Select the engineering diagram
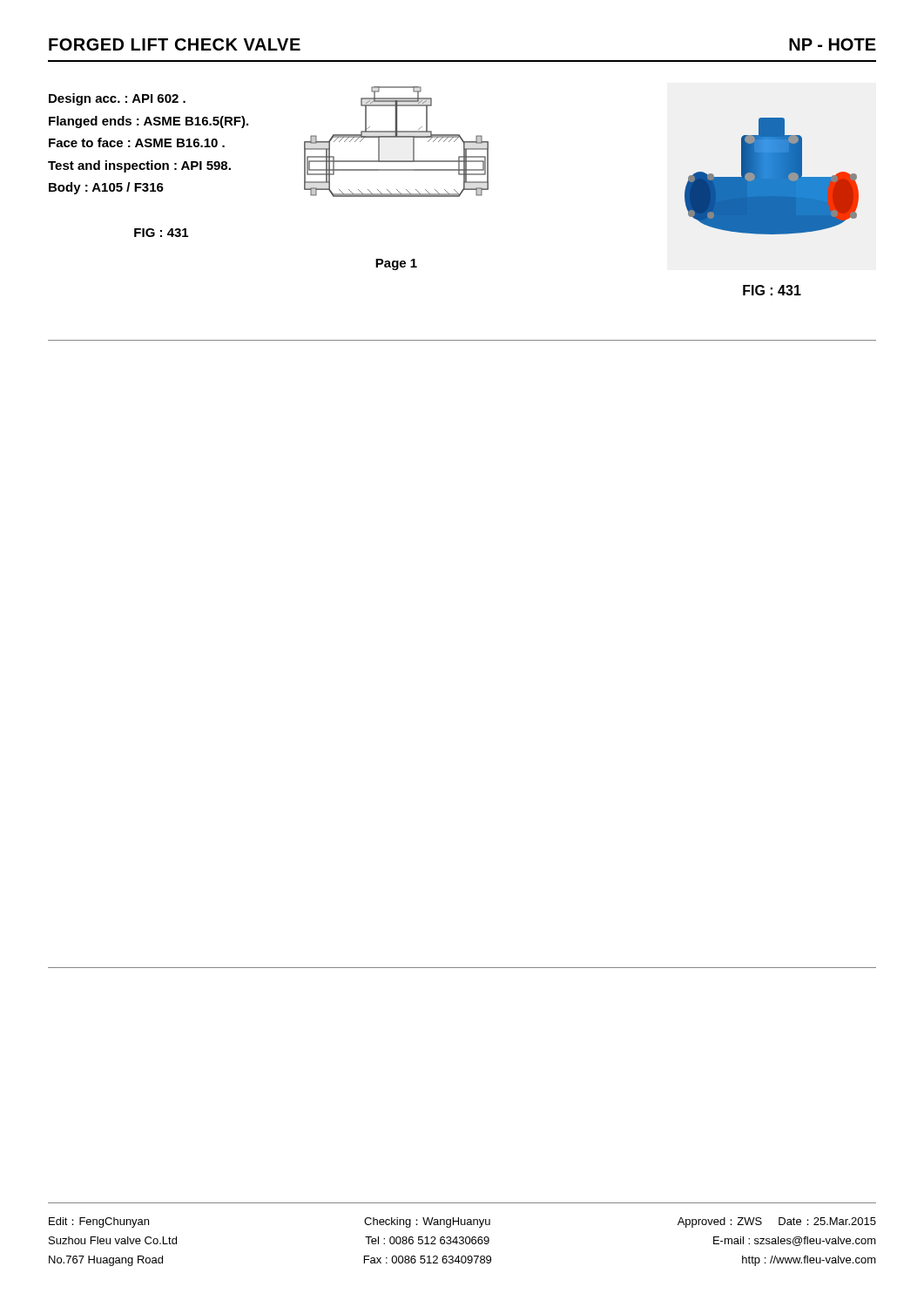This screenshot has height=1307, width=924. [396, 176]
